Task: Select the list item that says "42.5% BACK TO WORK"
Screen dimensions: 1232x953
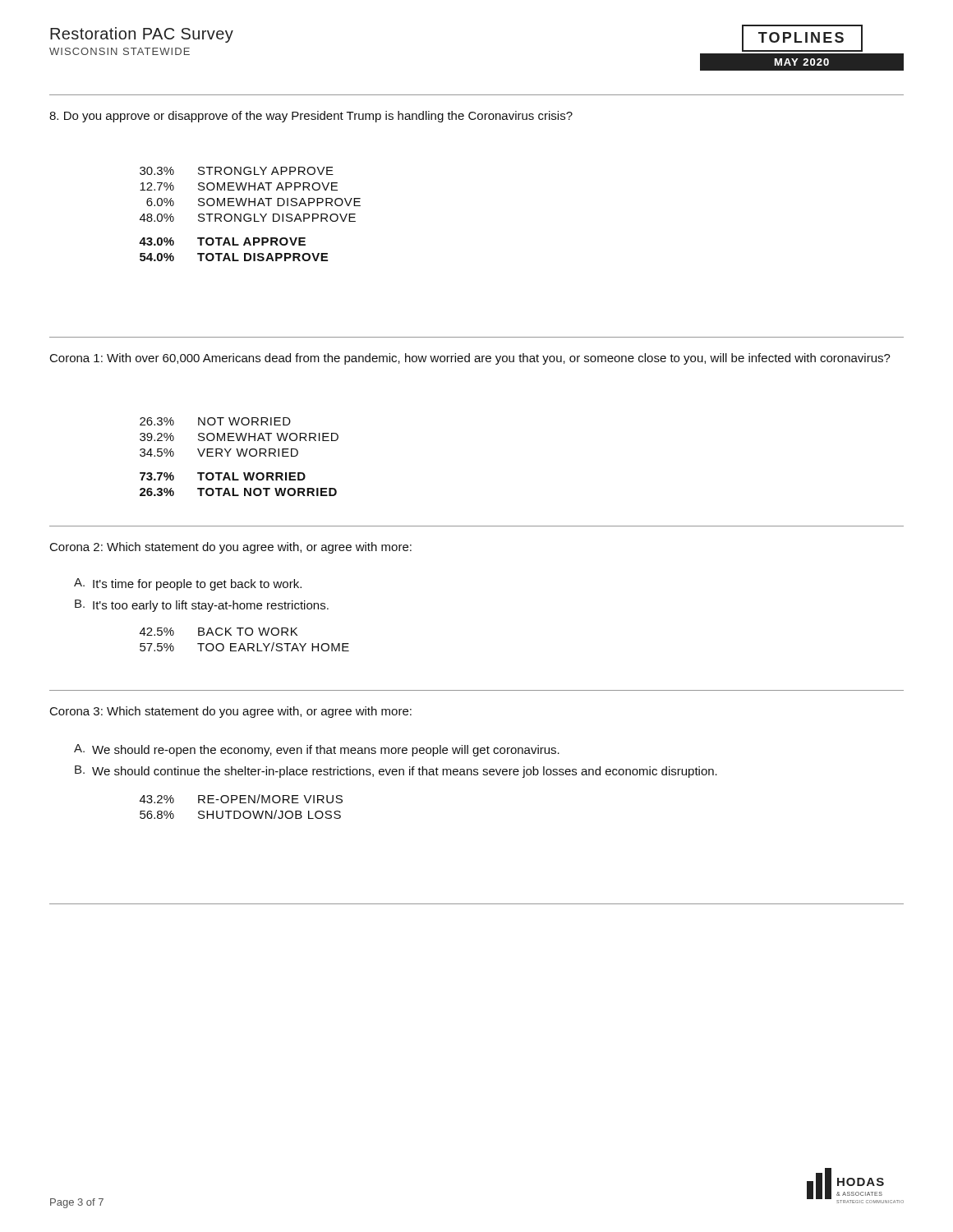Action: [207, 631]
